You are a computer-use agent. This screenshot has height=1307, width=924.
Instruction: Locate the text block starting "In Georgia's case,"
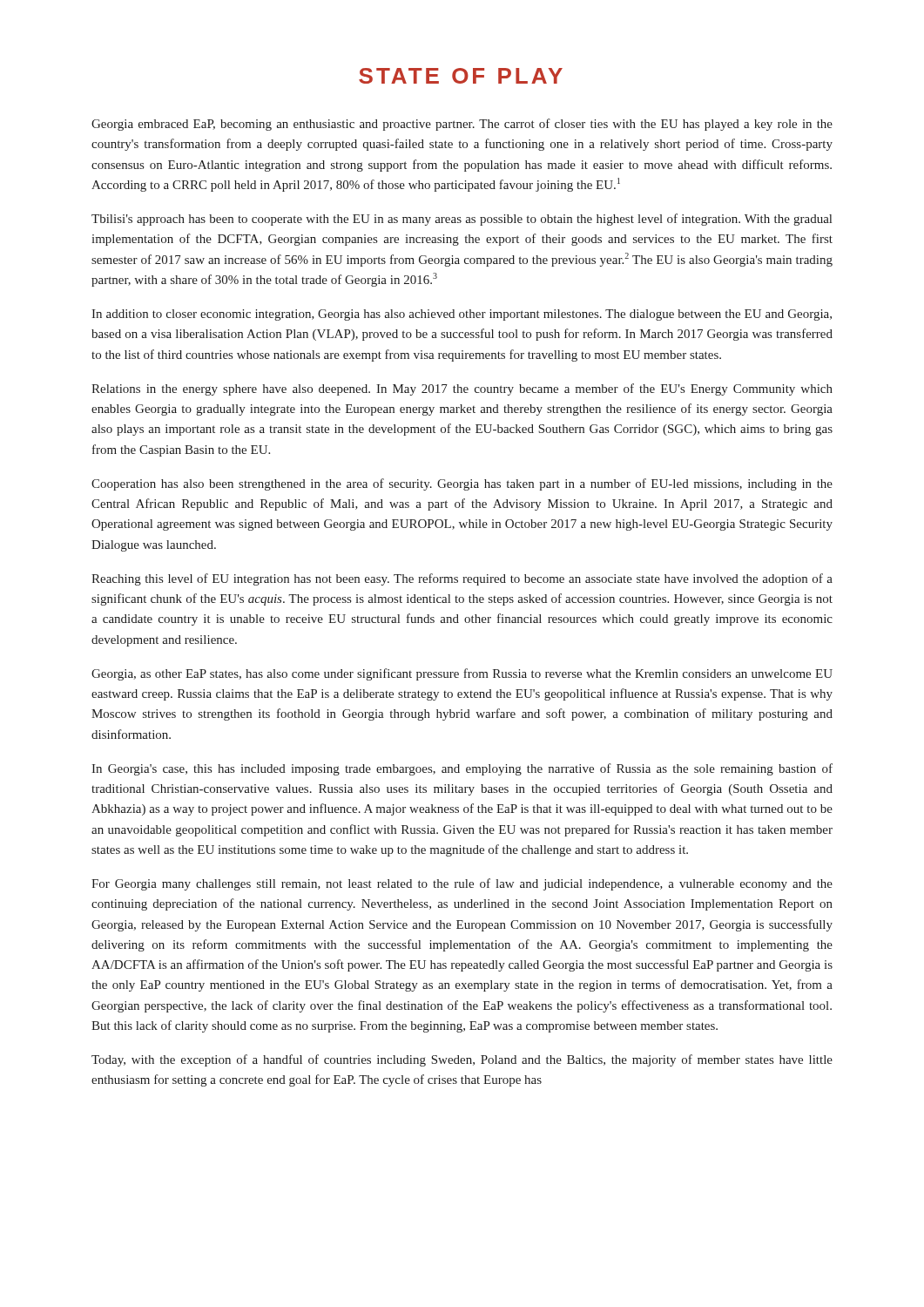click(x=462, y=809)
